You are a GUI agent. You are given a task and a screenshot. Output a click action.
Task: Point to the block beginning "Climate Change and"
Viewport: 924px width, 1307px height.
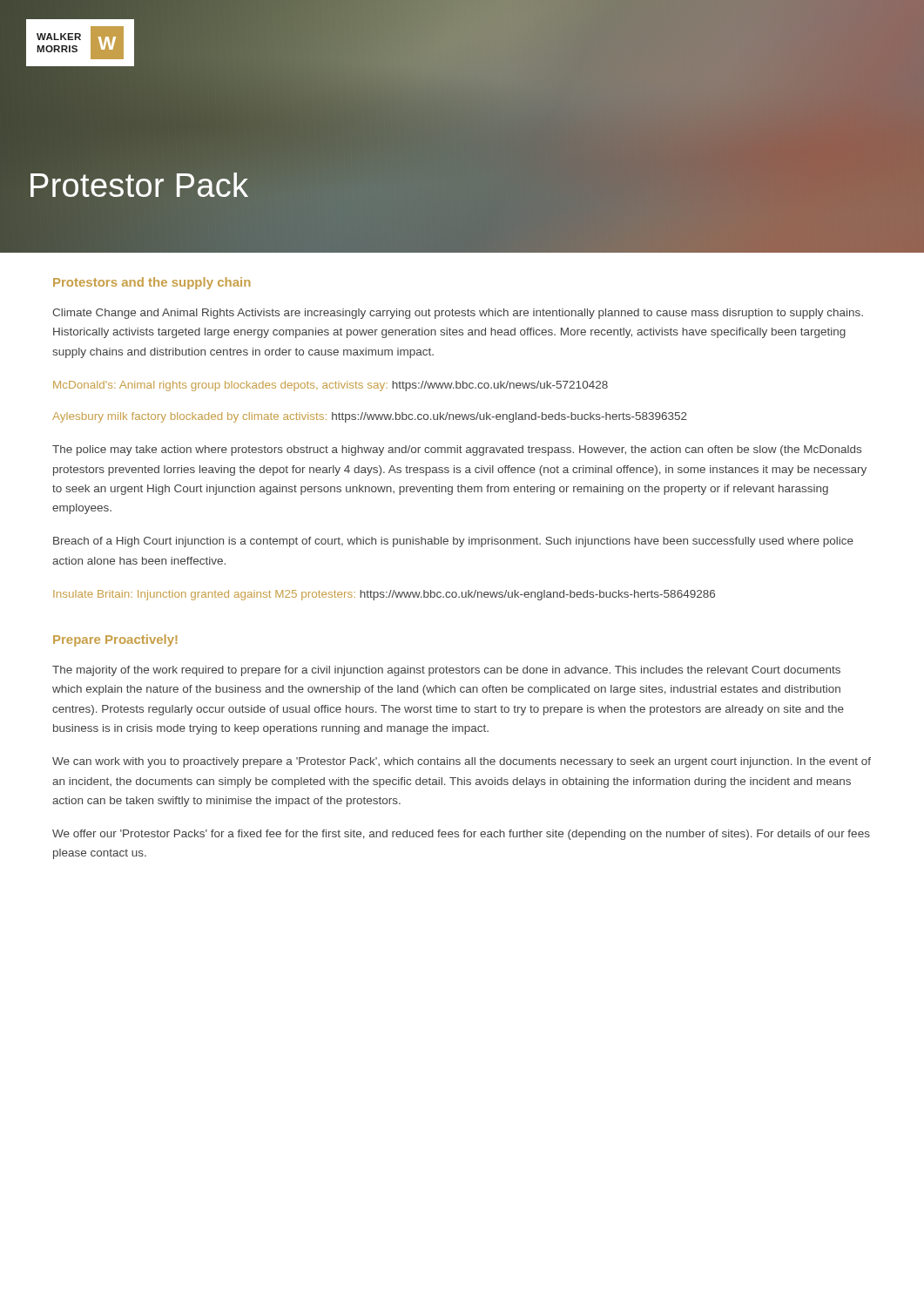pyautogui.click(x=458, y=332)
